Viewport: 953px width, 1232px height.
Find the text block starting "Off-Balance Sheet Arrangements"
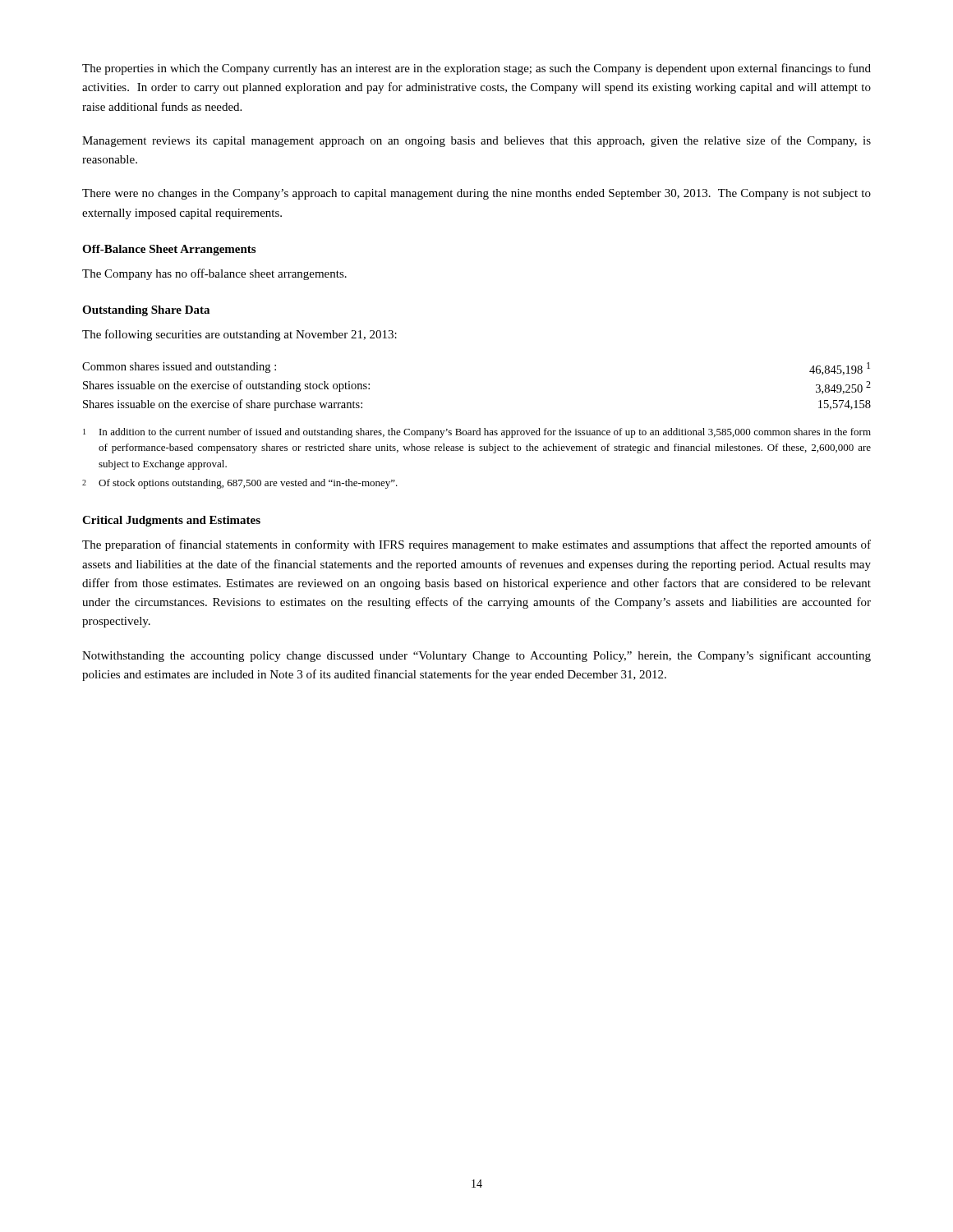point(169,249)
